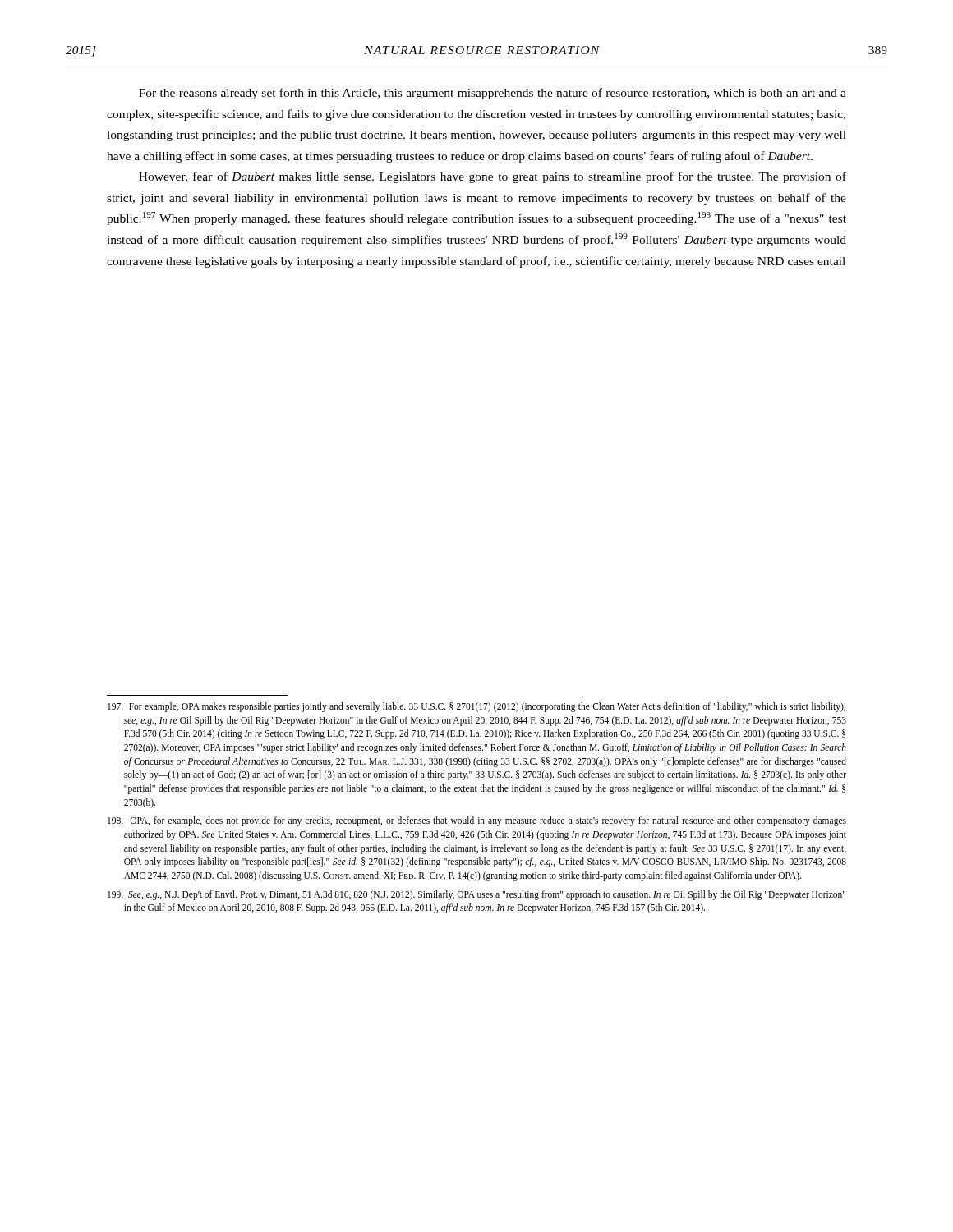This screenshot has width=953, height=1232.
Task: Select the region starting "For the reasons already set forth in this"
Action: (x=476, y=177)
